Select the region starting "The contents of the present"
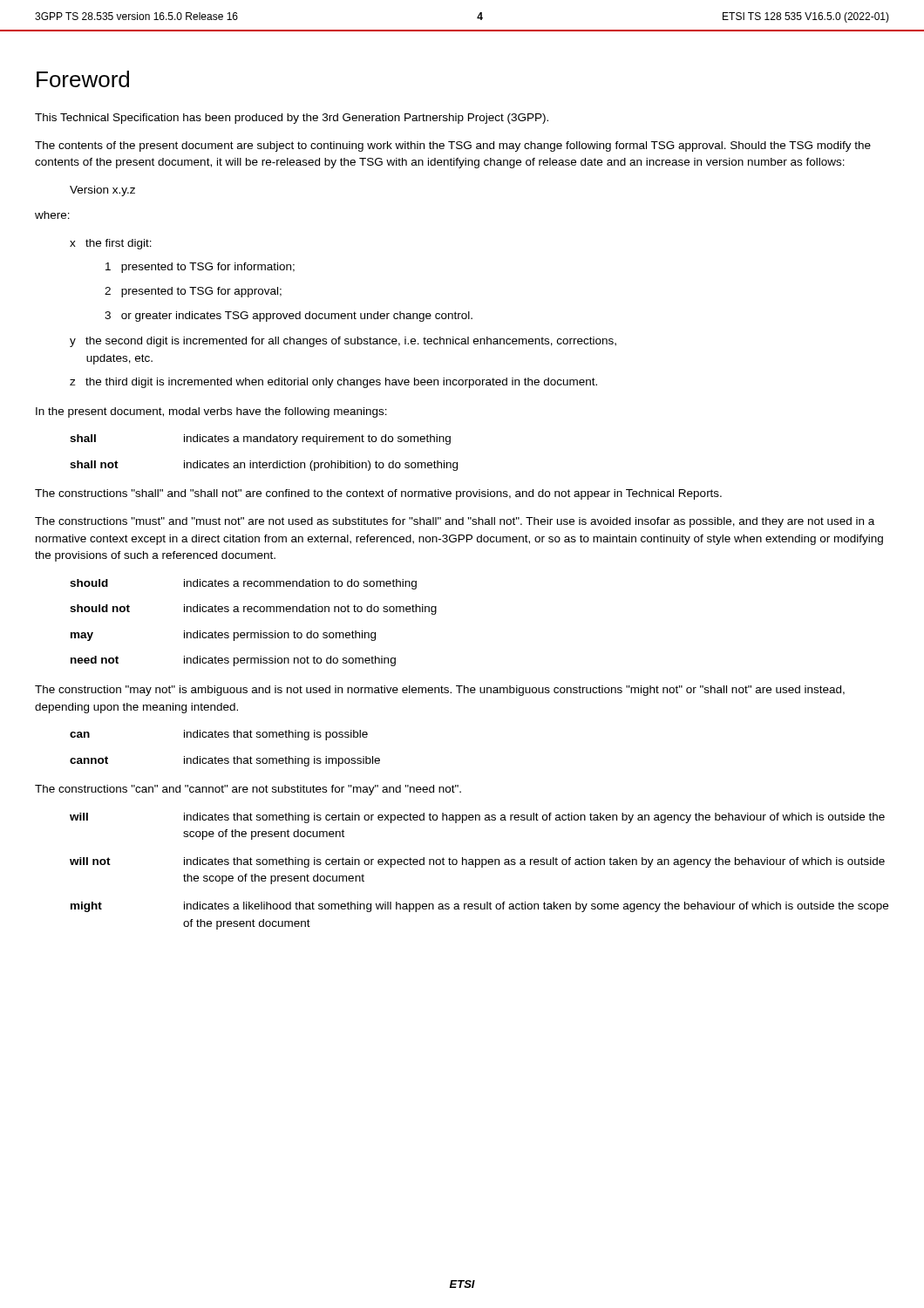The width and height of the screenshot is (924, 1308). coord(453,153)
